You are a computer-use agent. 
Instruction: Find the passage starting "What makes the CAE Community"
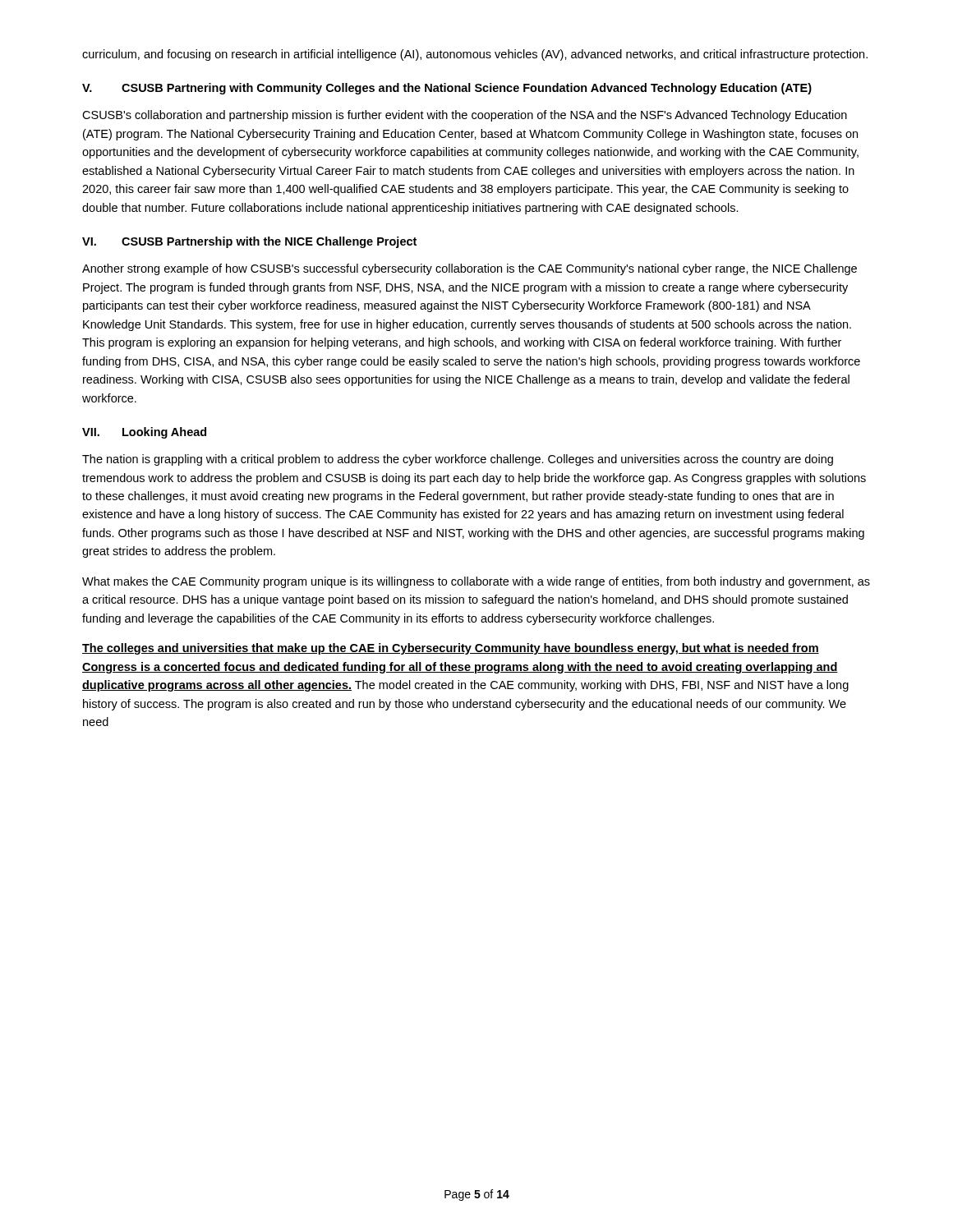coord(476,600)
